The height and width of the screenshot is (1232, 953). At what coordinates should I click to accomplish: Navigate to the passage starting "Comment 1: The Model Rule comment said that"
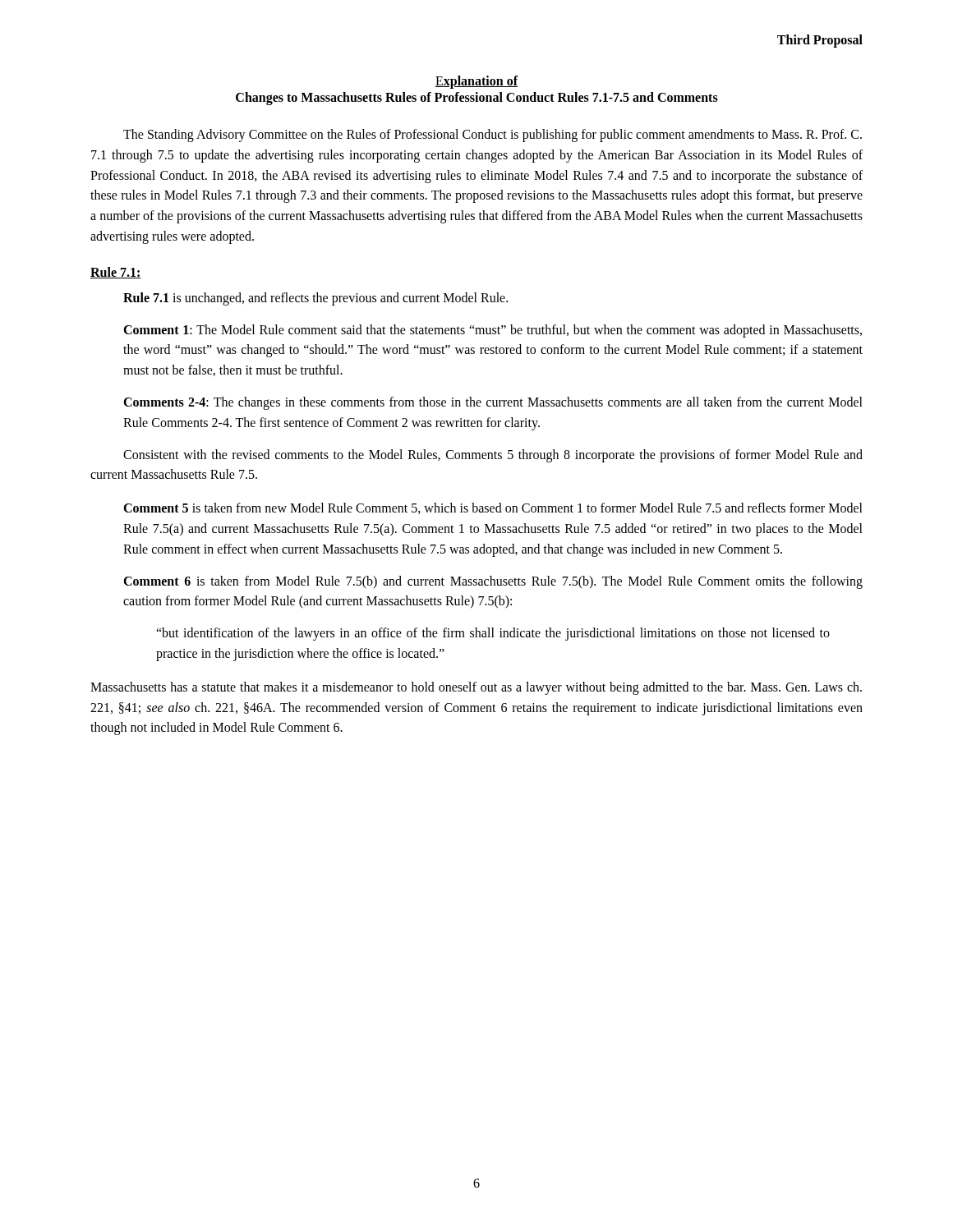click(493, 350)
